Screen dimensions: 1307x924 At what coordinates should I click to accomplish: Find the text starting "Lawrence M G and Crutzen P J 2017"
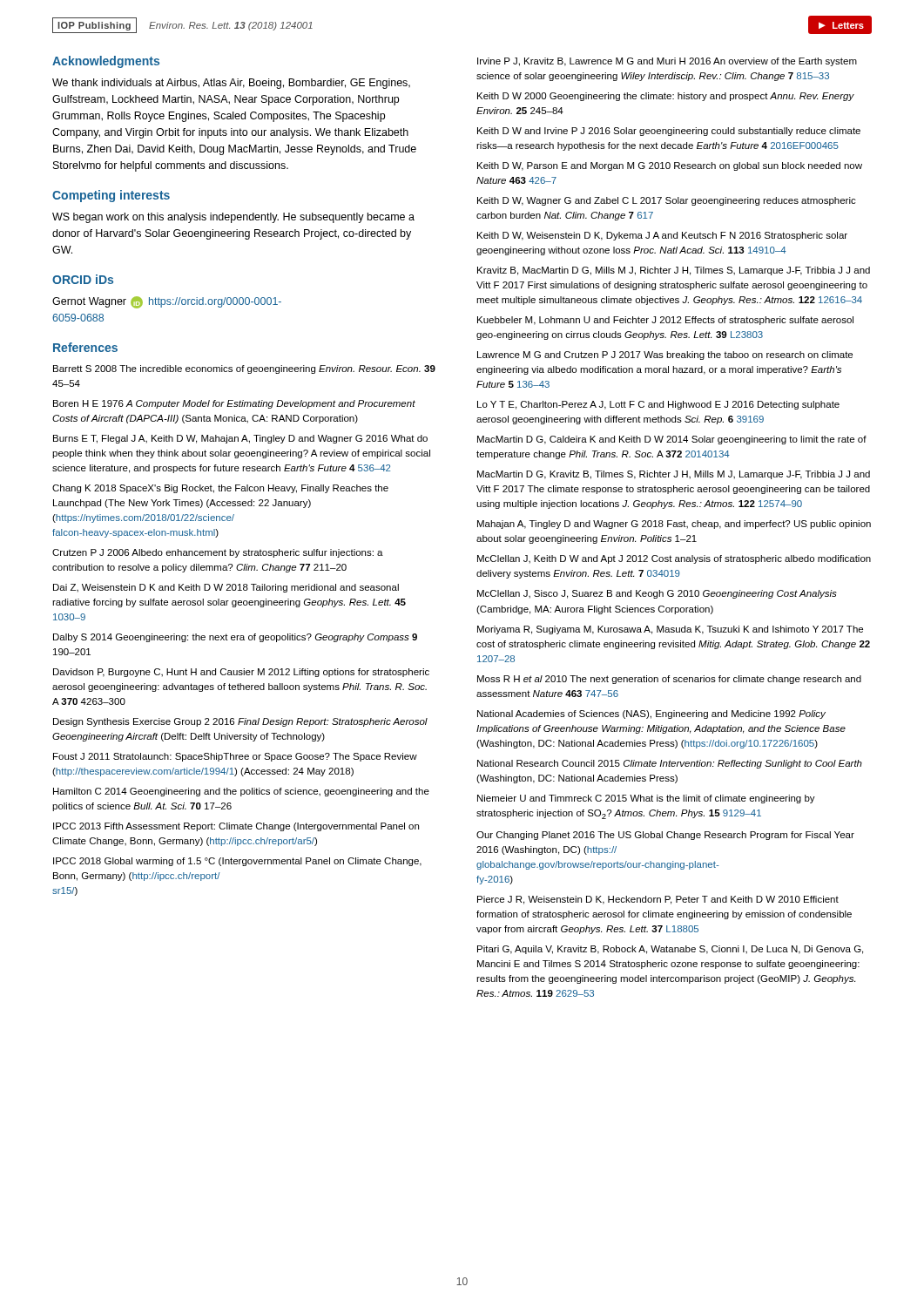point(665,370)
